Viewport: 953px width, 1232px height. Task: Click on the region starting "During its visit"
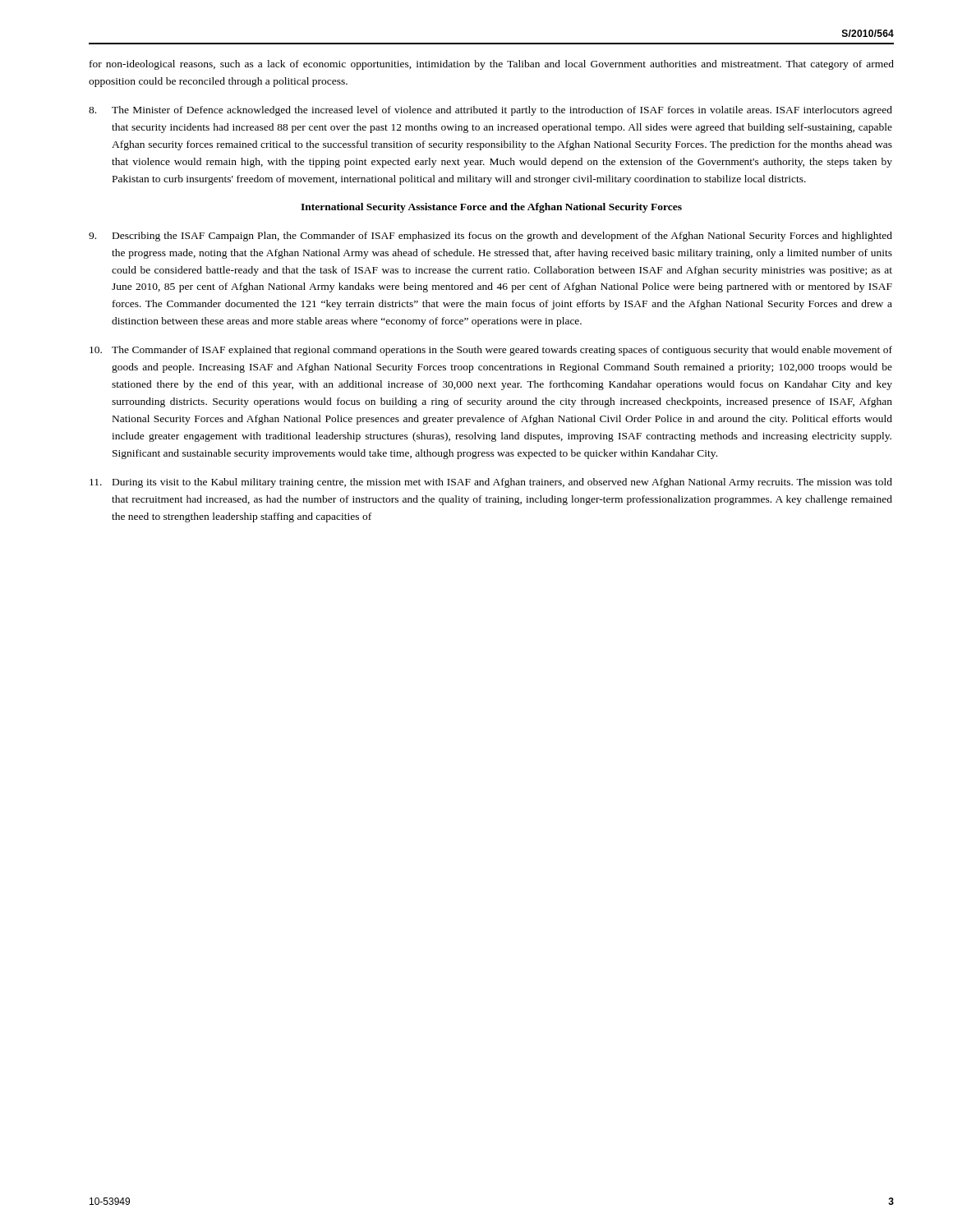pyautogui.click(x=490, y=499)
